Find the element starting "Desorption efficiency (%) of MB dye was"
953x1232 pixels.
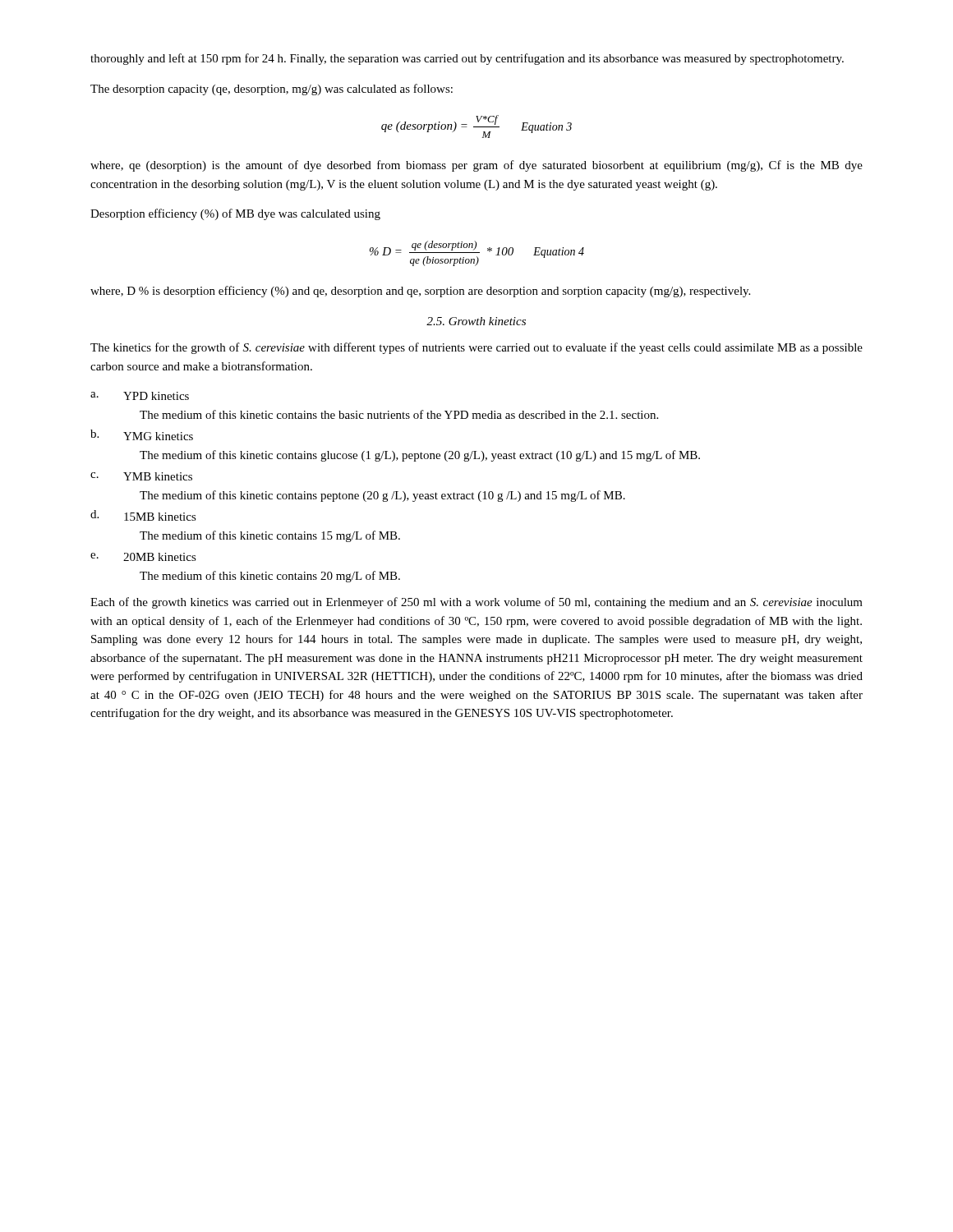[235, 214]
